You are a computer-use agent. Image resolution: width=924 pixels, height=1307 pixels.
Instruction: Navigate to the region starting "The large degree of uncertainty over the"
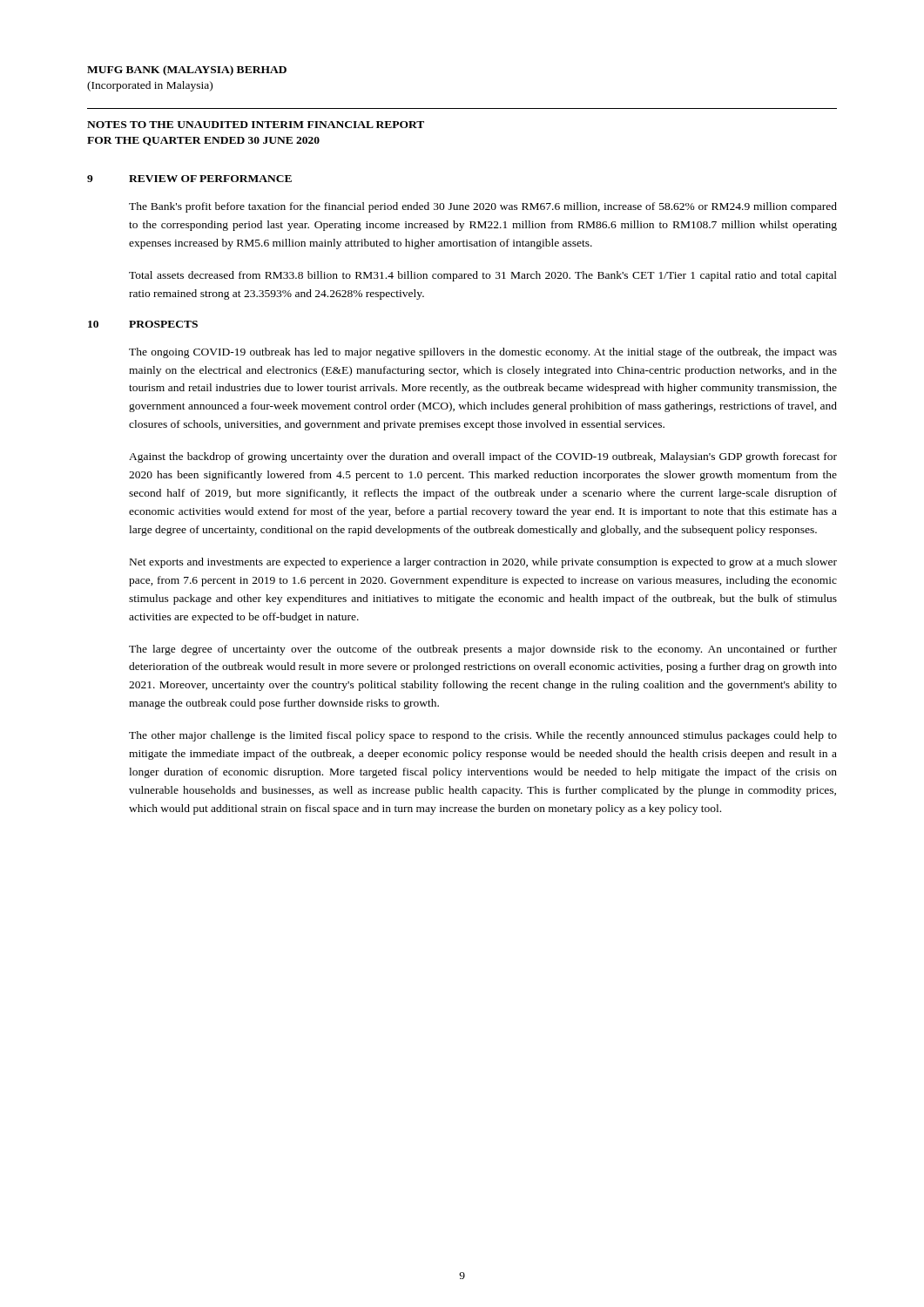click(x=483, y=676)
